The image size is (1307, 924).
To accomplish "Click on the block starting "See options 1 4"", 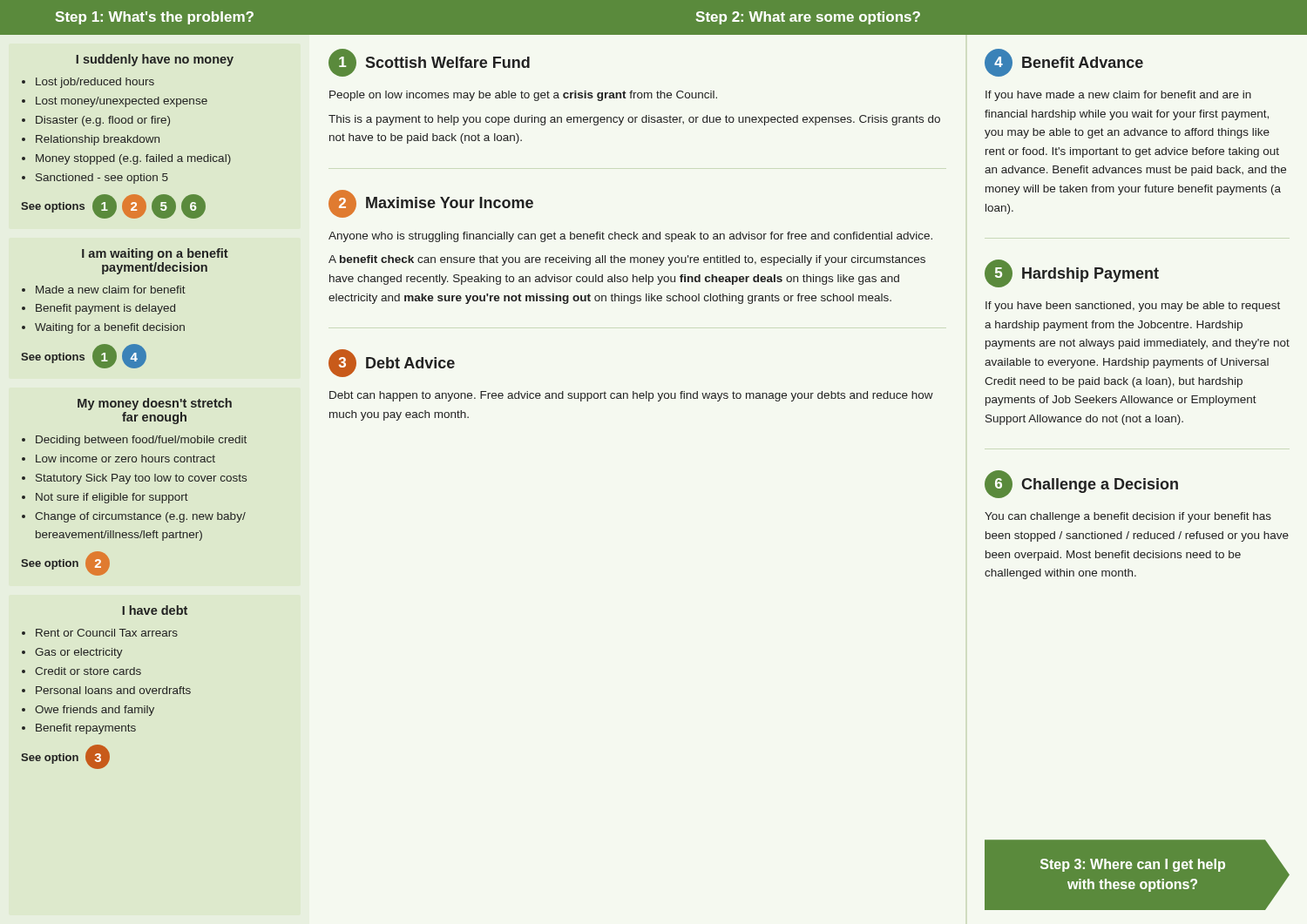I will pos(84,356).
